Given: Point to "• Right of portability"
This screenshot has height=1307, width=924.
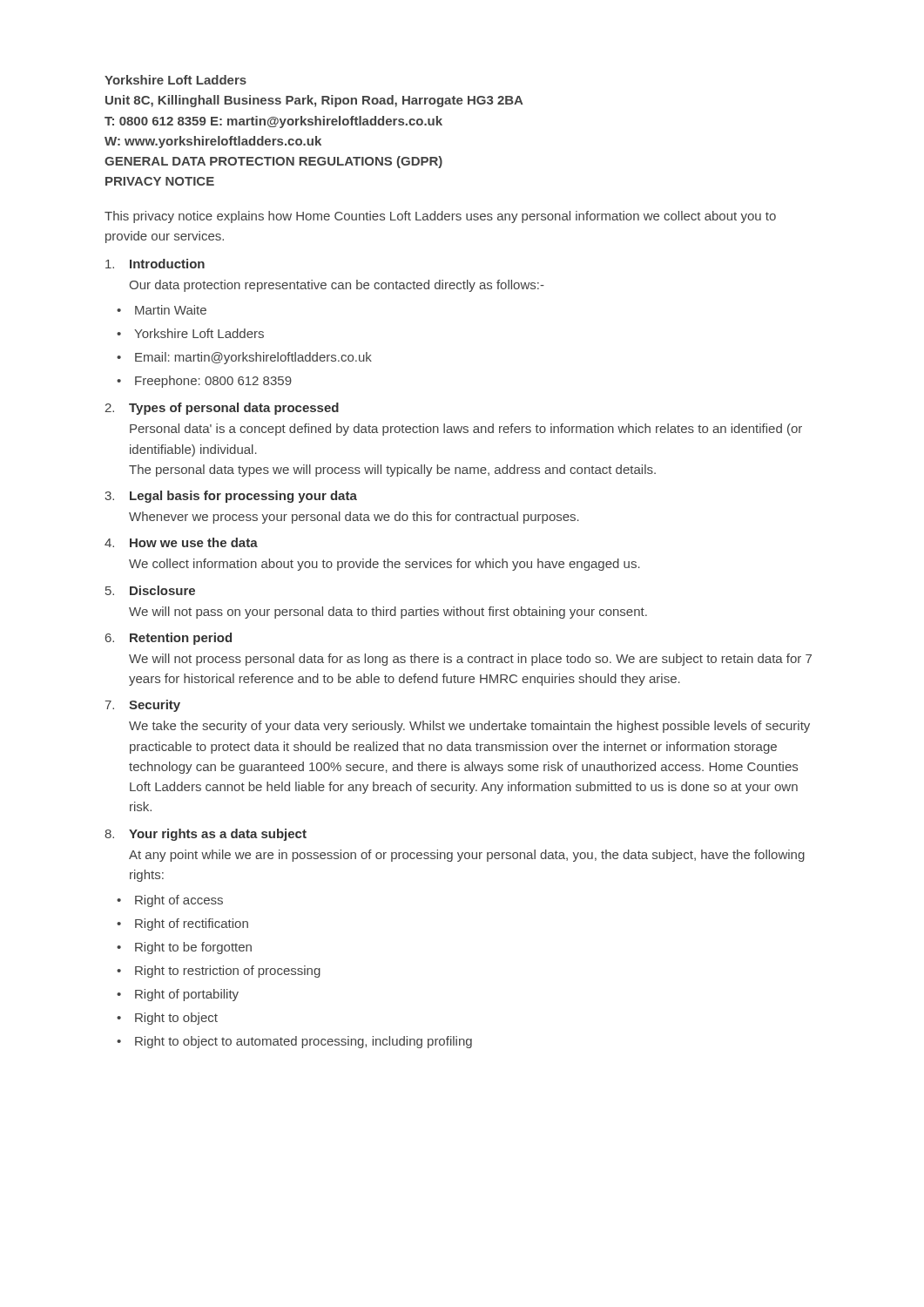Looking at the screenshot, I should point(178,995).
